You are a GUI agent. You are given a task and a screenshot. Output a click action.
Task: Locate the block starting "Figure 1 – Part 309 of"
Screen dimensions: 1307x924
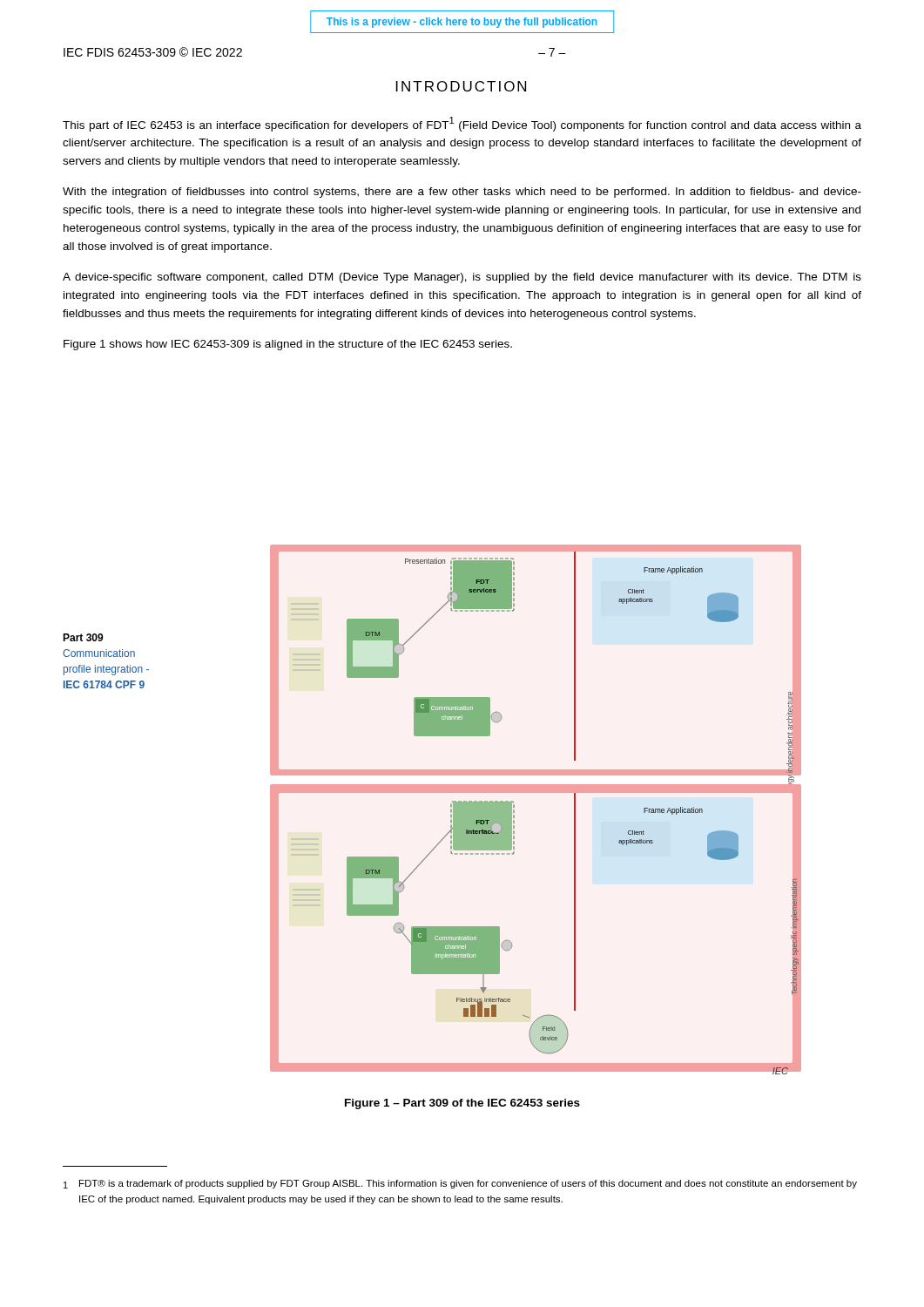(x=462, y=1103)
